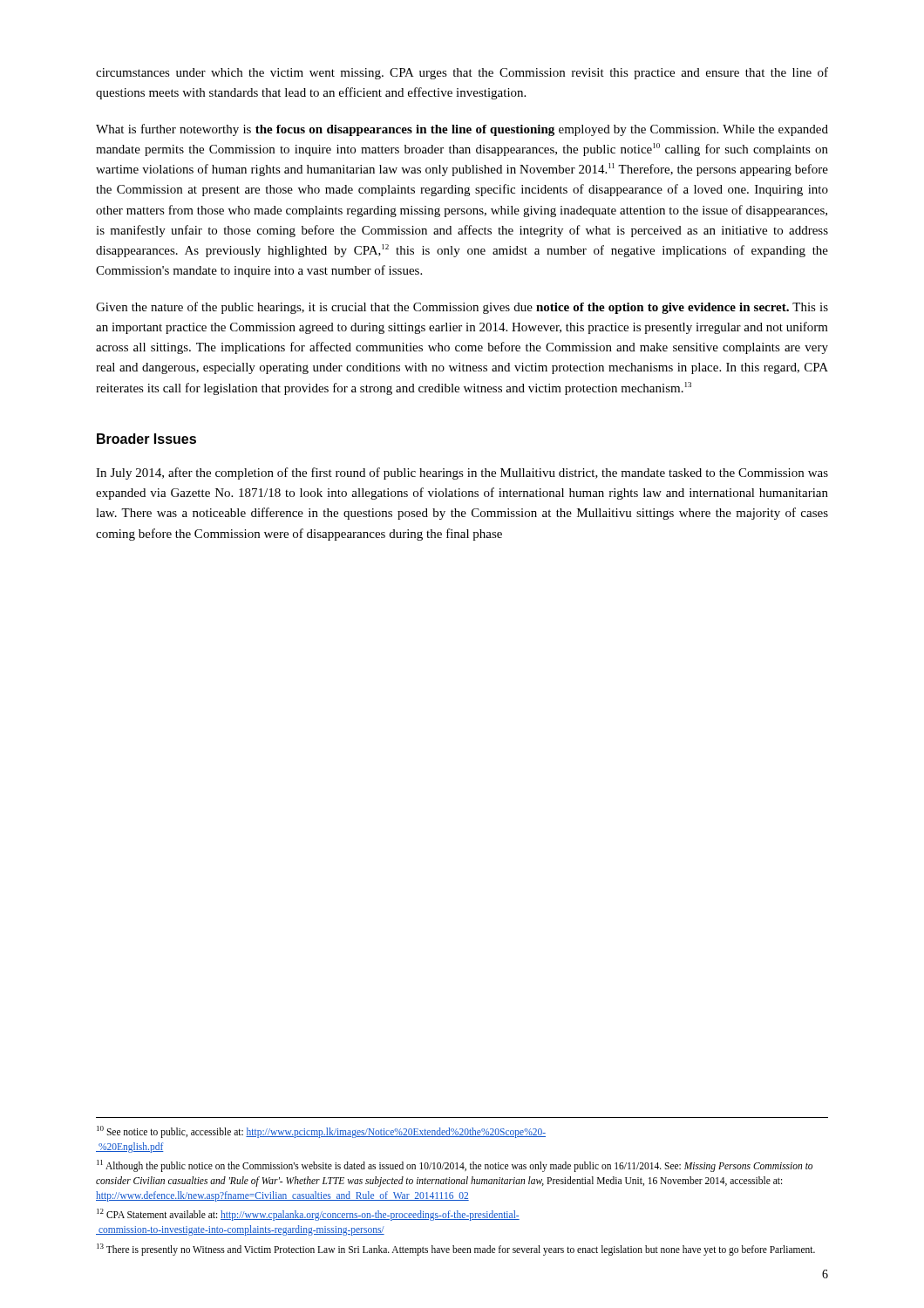Select the region starting "Given the nature of the"

tap(462, 347)
